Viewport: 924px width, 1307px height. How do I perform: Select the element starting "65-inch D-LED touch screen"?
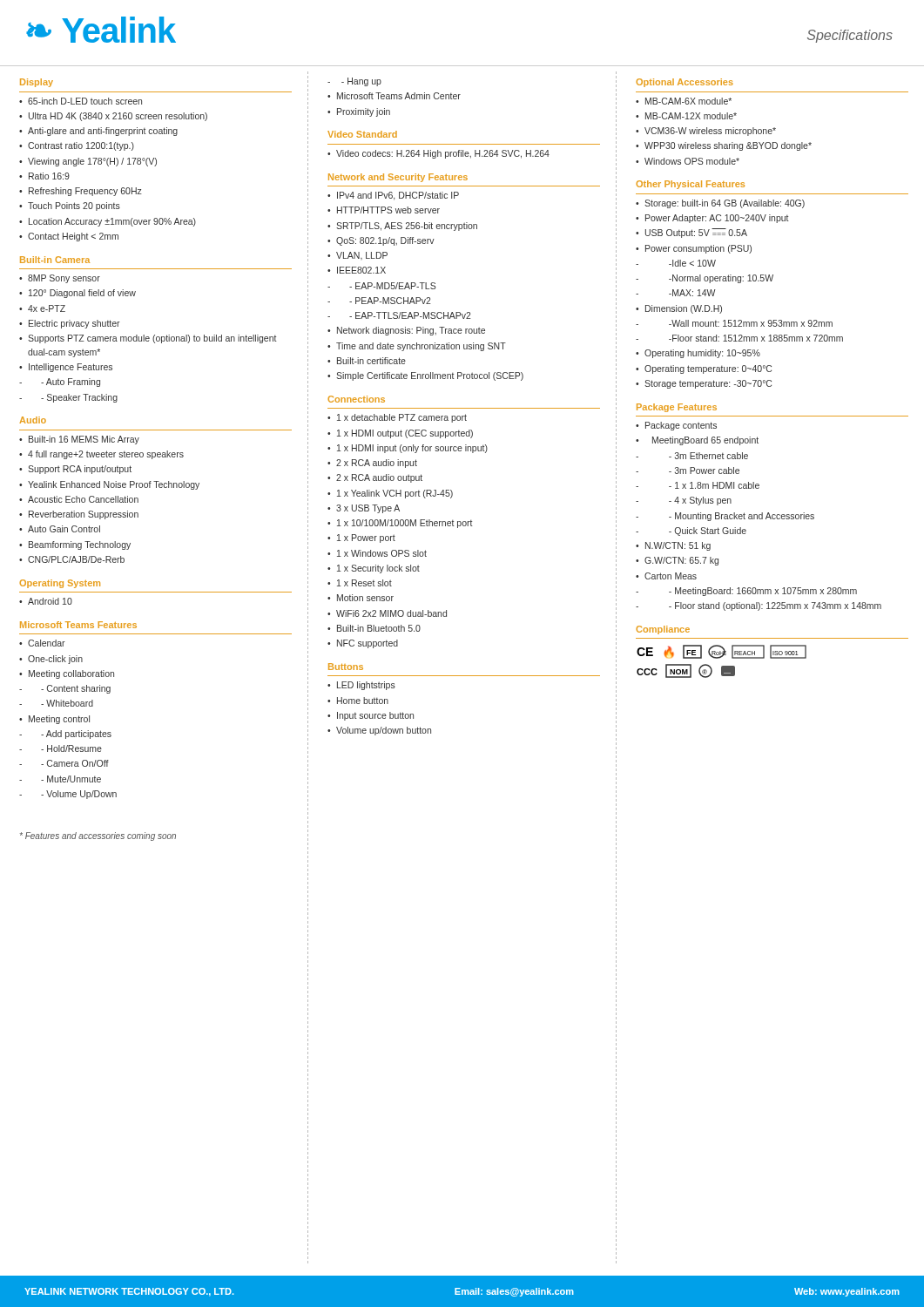[85, 101]
